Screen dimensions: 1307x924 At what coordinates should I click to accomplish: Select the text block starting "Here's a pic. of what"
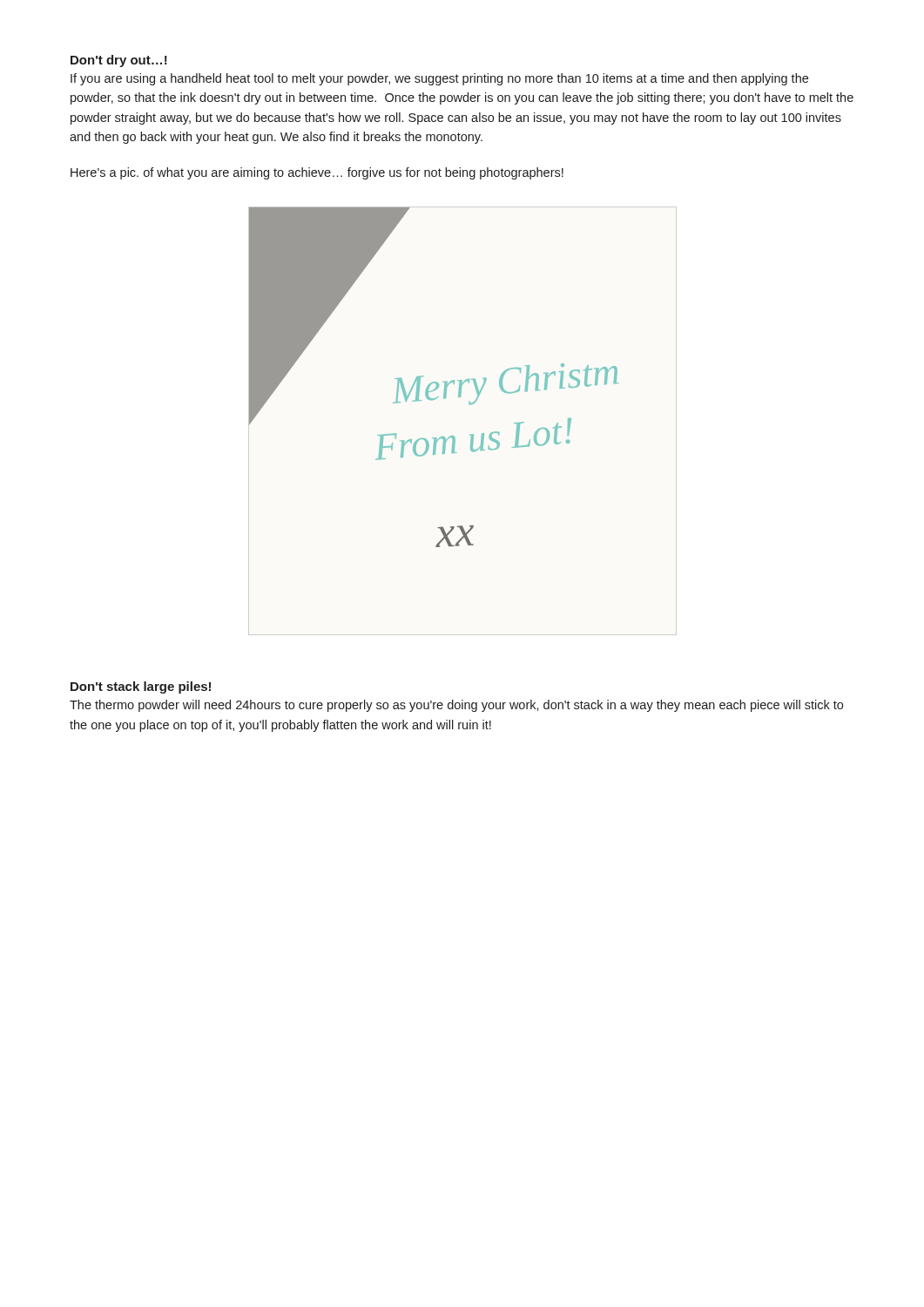pyautogui.click(x=317, y=172)
